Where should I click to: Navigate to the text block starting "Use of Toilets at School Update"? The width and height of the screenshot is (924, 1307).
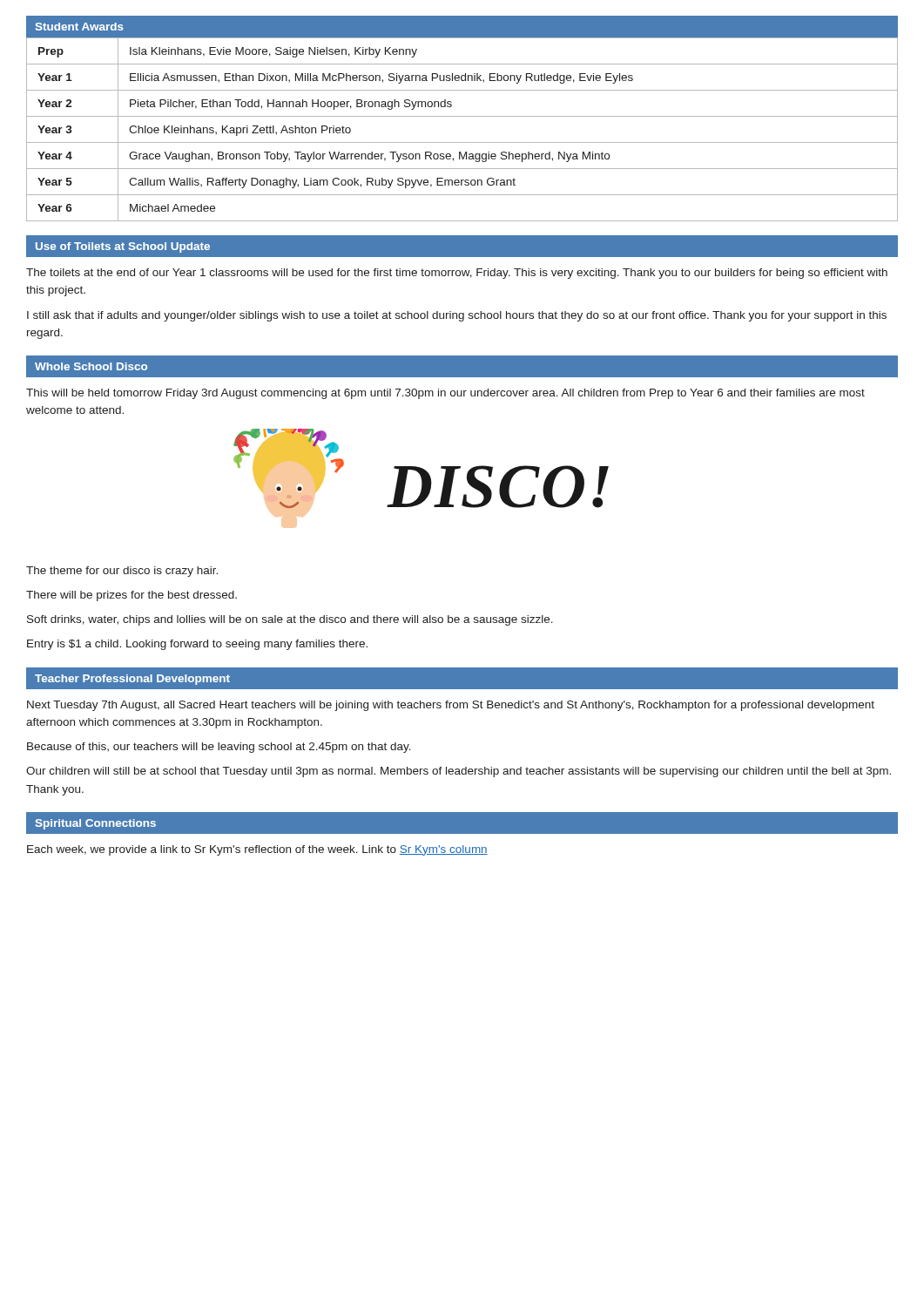[x=123, y=246]
